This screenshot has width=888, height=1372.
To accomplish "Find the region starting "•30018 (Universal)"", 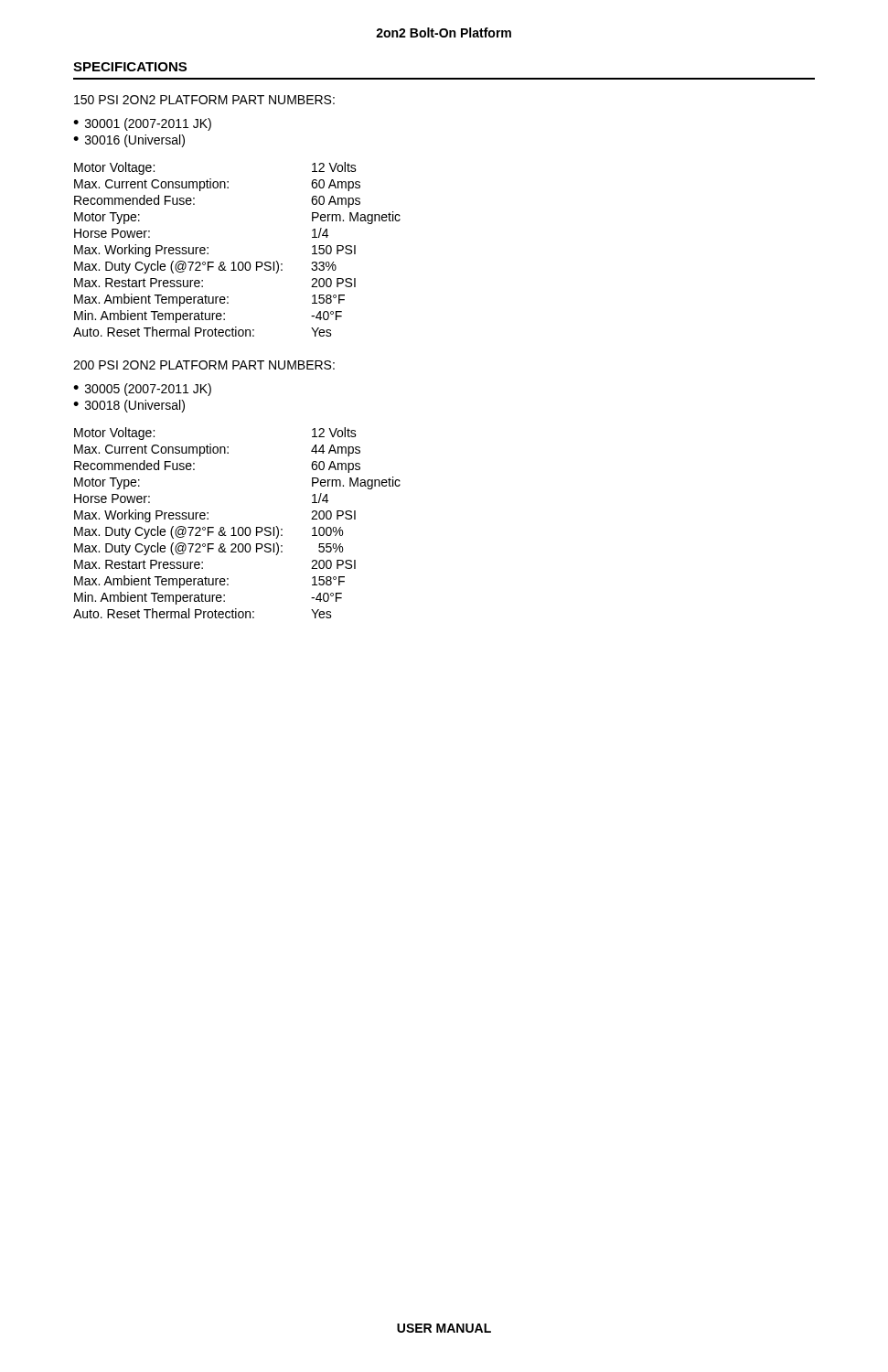I will 129,405.
